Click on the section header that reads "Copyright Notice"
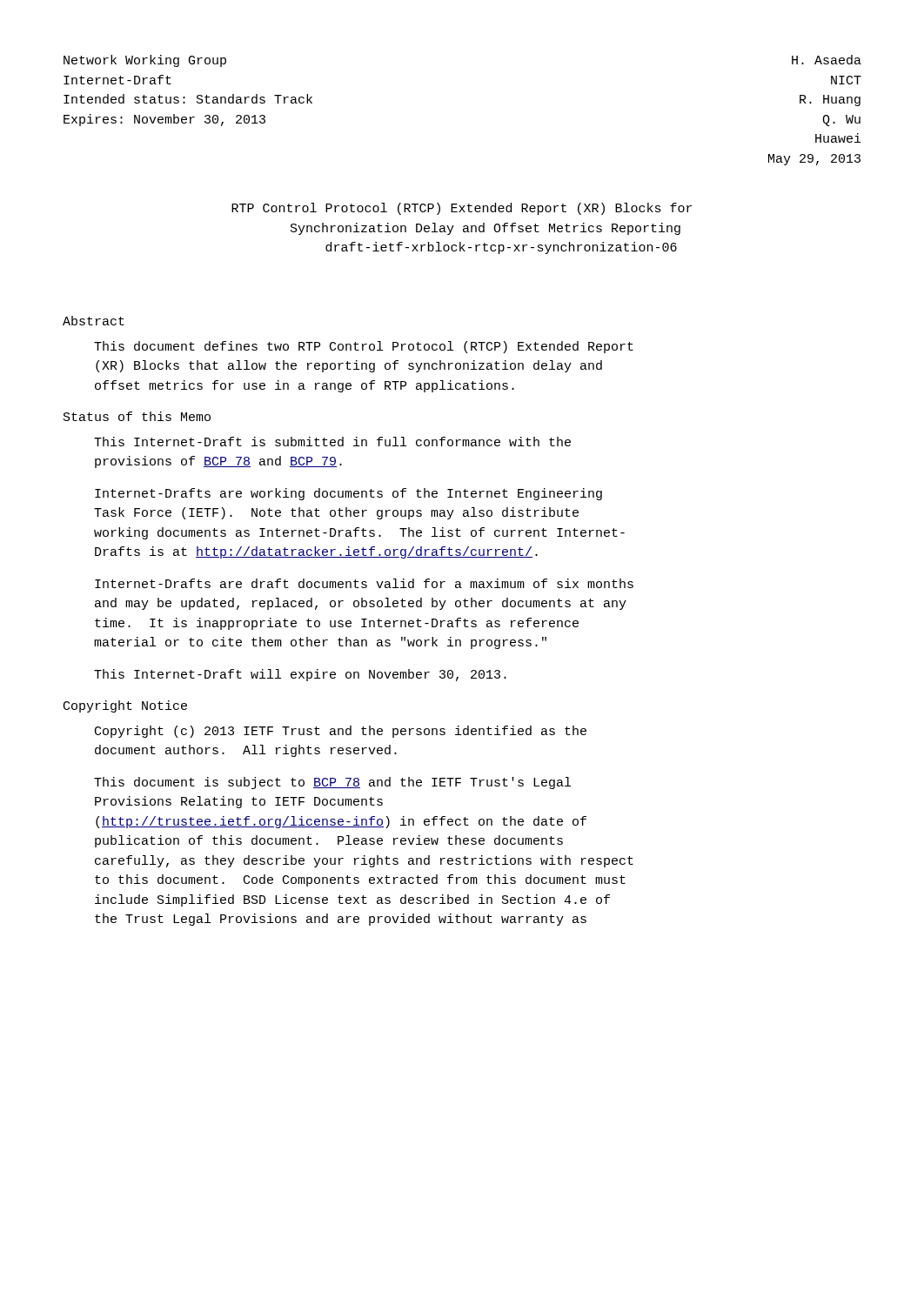924x1305 pixels. point(125,707)
